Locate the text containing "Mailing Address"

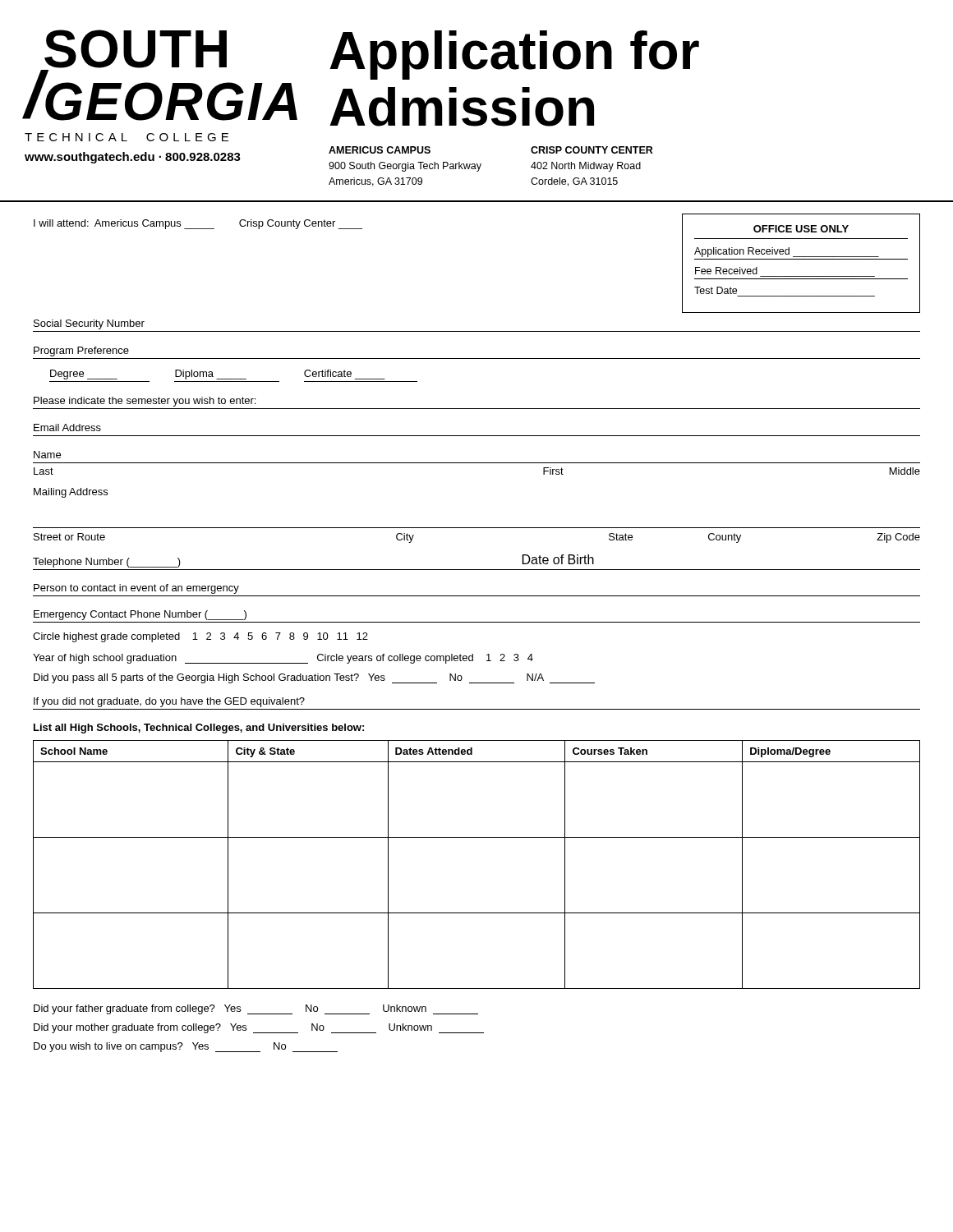[x=71, y=492]
